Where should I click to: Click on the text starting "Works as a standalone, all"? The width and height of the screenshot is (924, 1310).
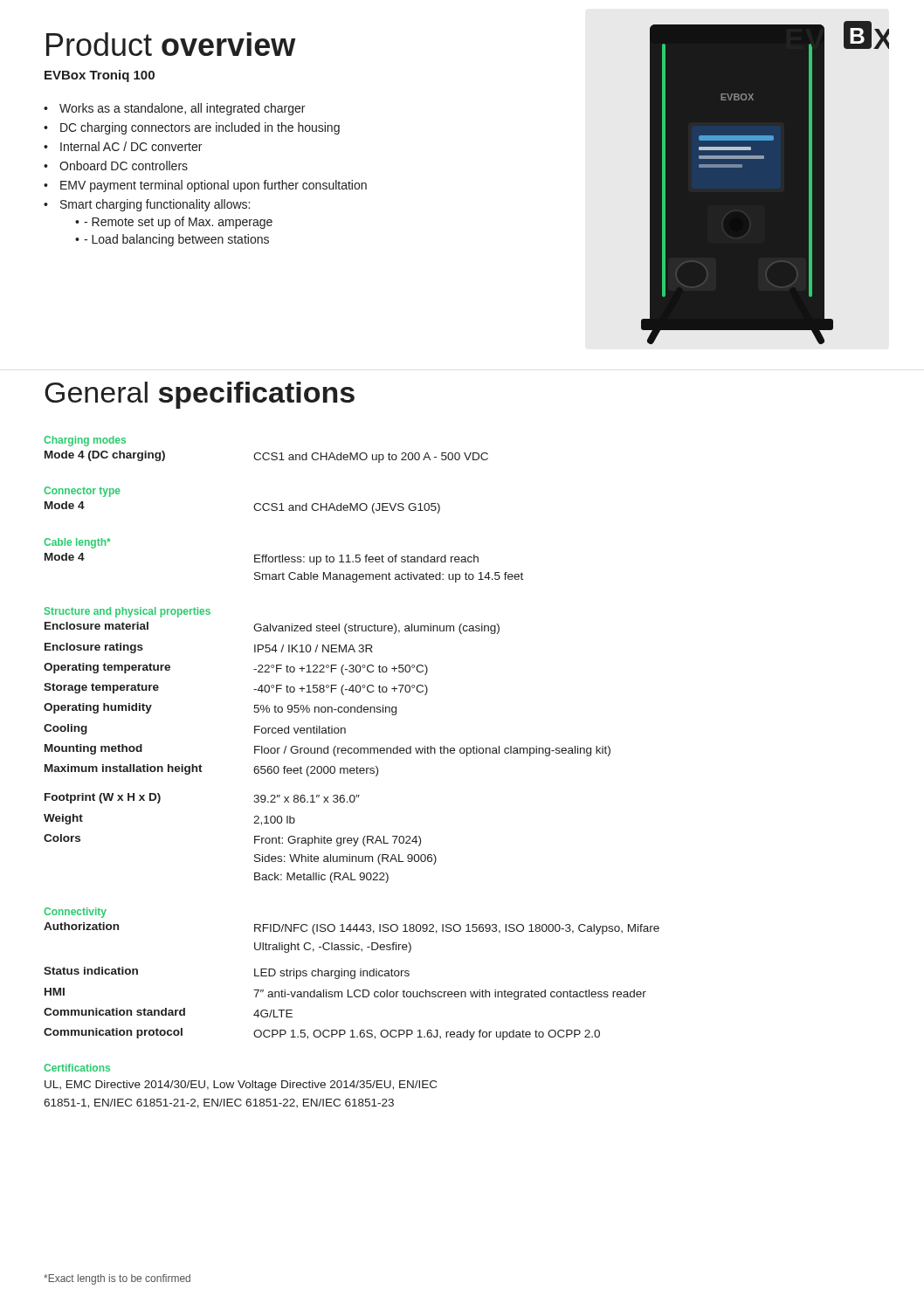(262, 174)
